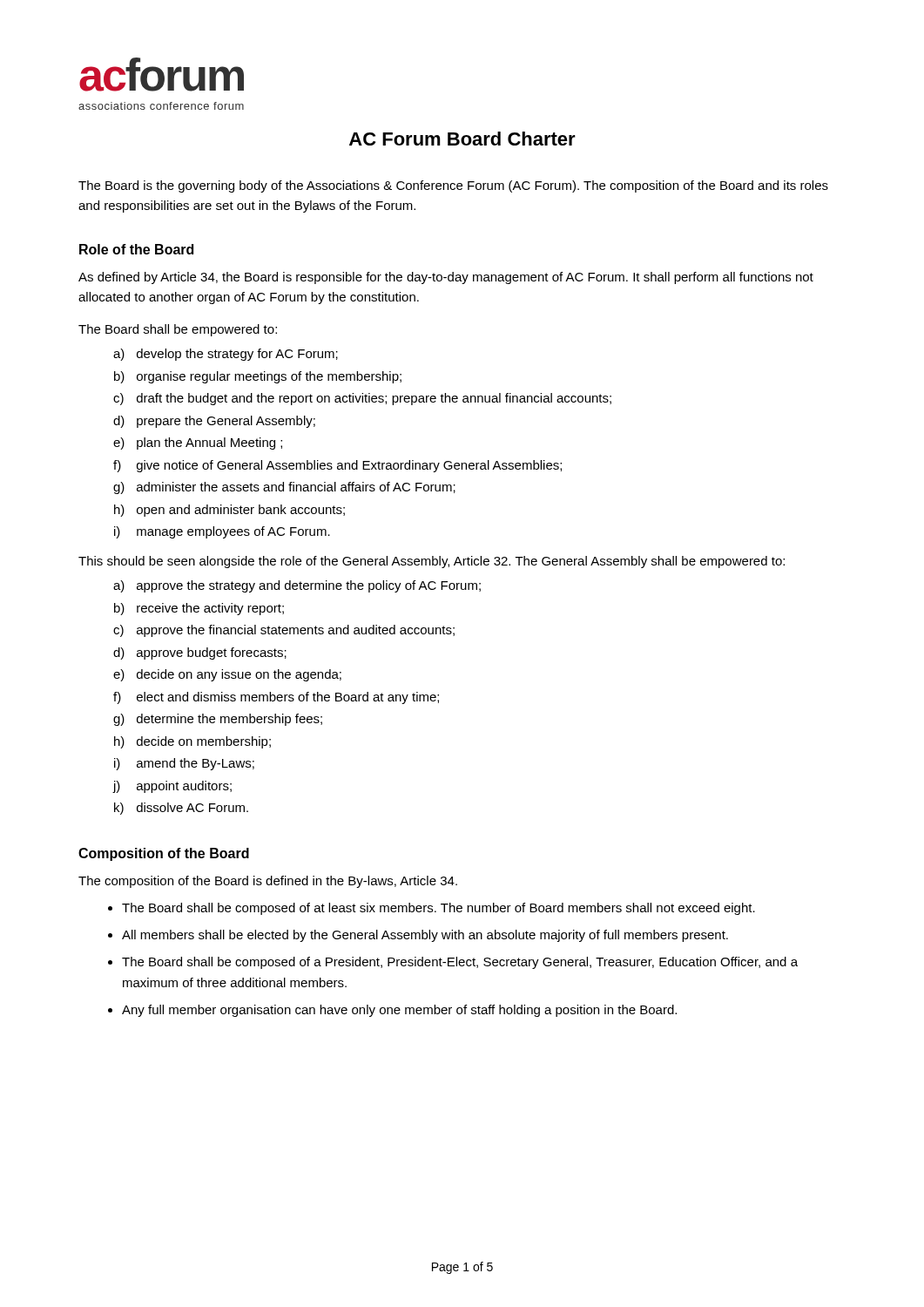Click on the list item with the text "All members shall be elected"
The width and height of the screenshot is (924, 1307).
pos(425,935)
